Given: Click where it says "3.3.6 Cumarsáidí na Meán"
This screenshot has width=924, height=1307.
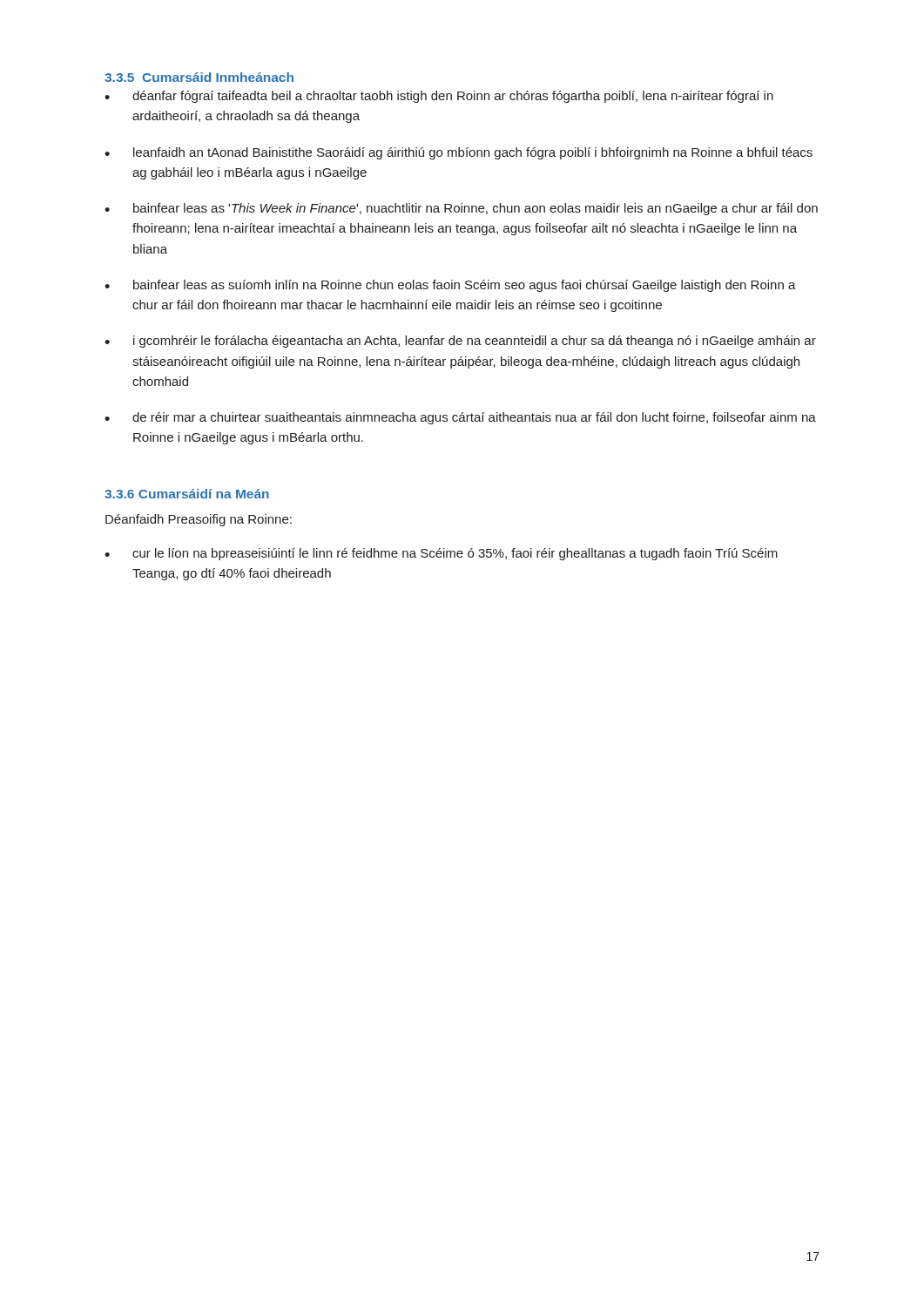Looking at the screenshot, I should pos(187,493).
